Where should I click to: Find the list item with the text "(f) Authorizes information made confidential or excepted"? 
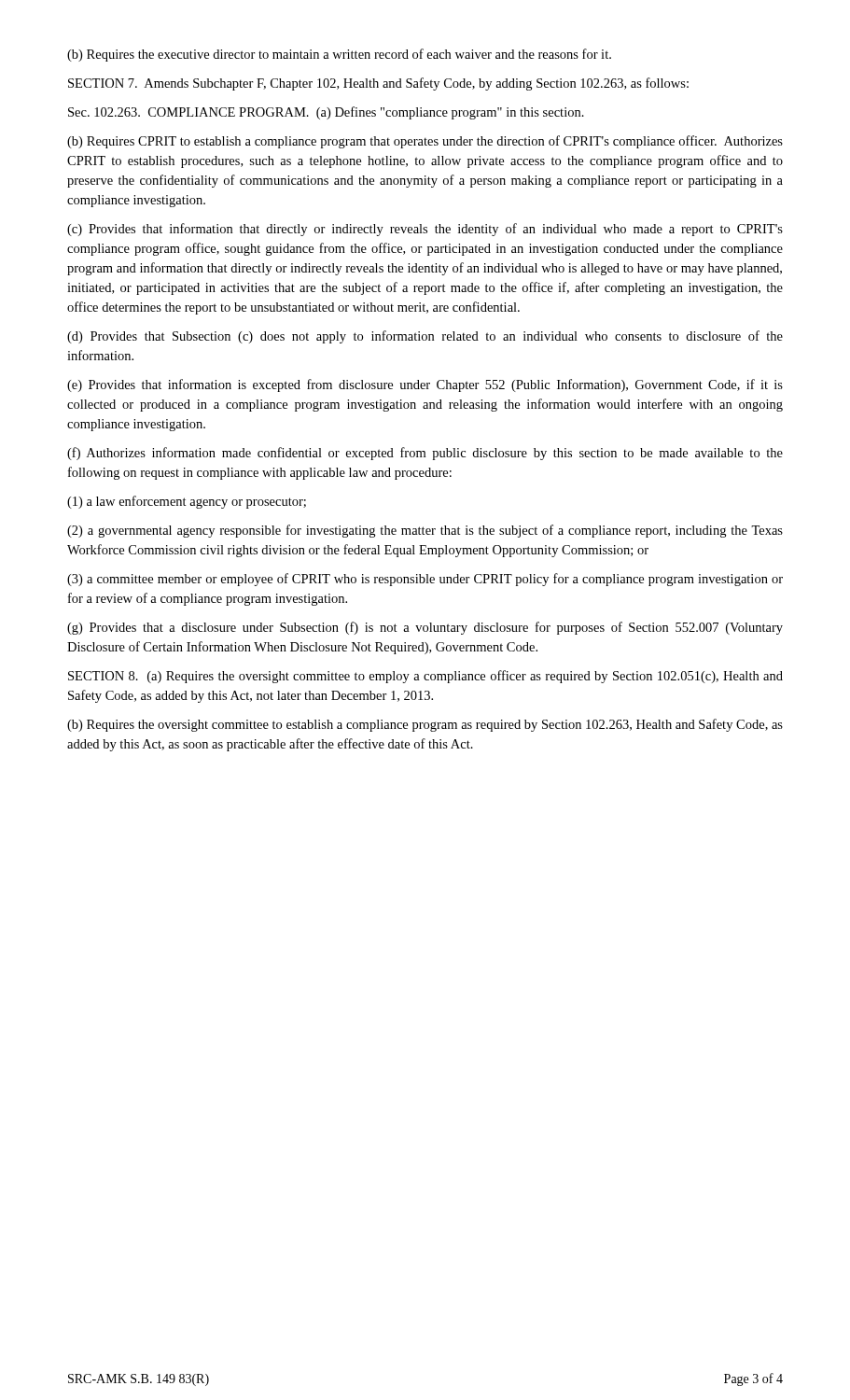point(425,463)
